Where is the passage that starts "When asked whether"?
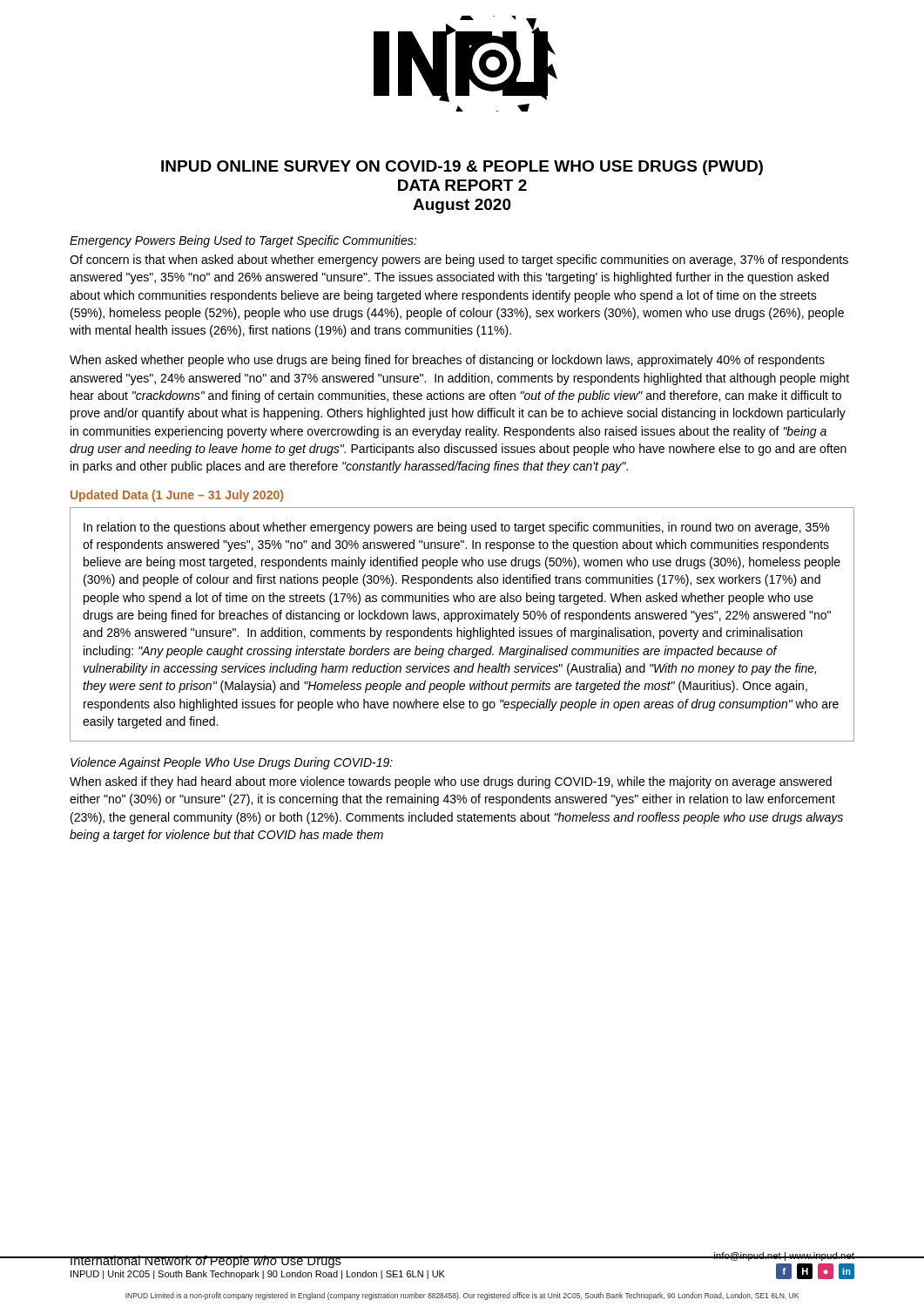 pos(460,413)
